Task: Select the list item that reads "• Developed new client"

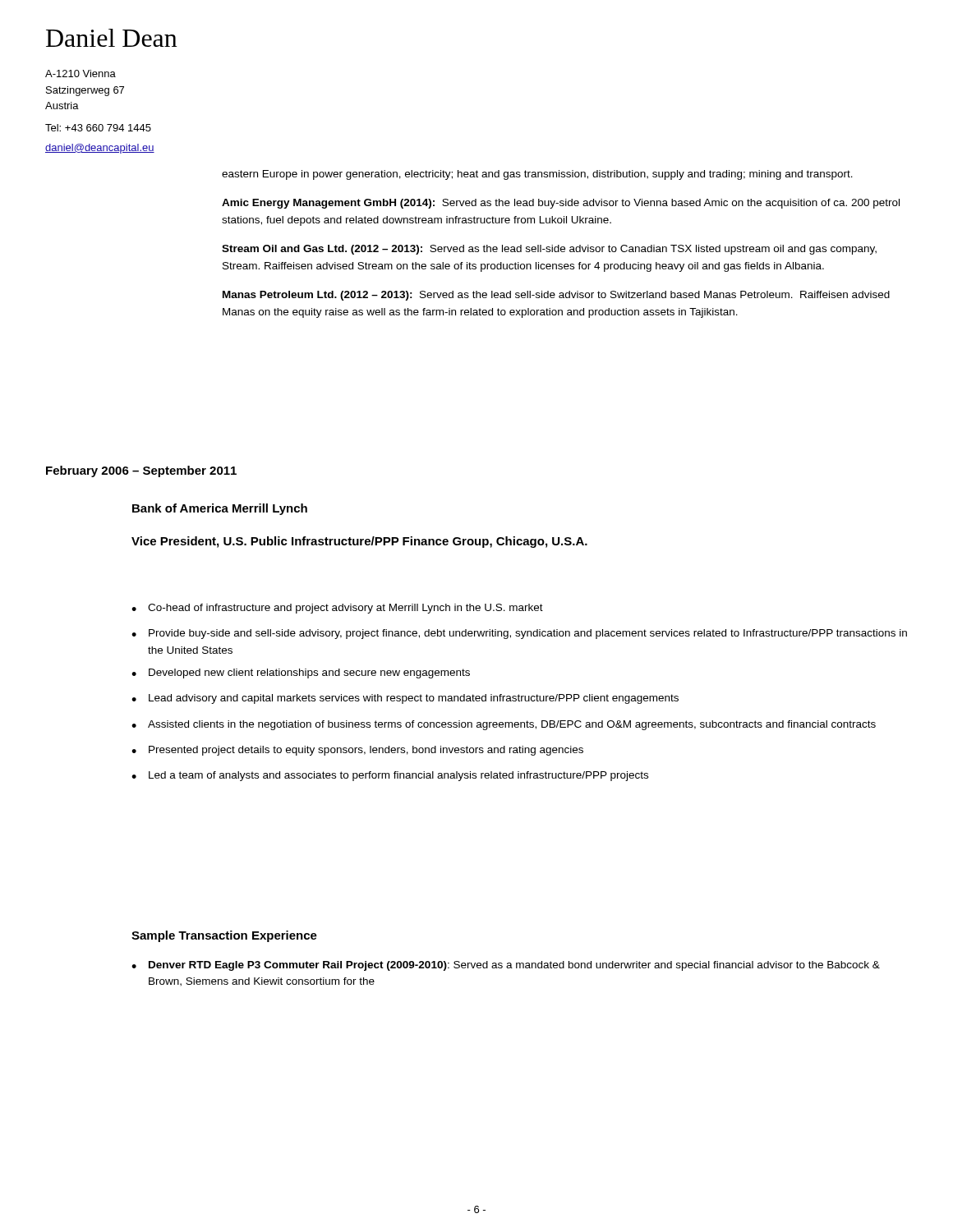Action: (x=301, y=673)
